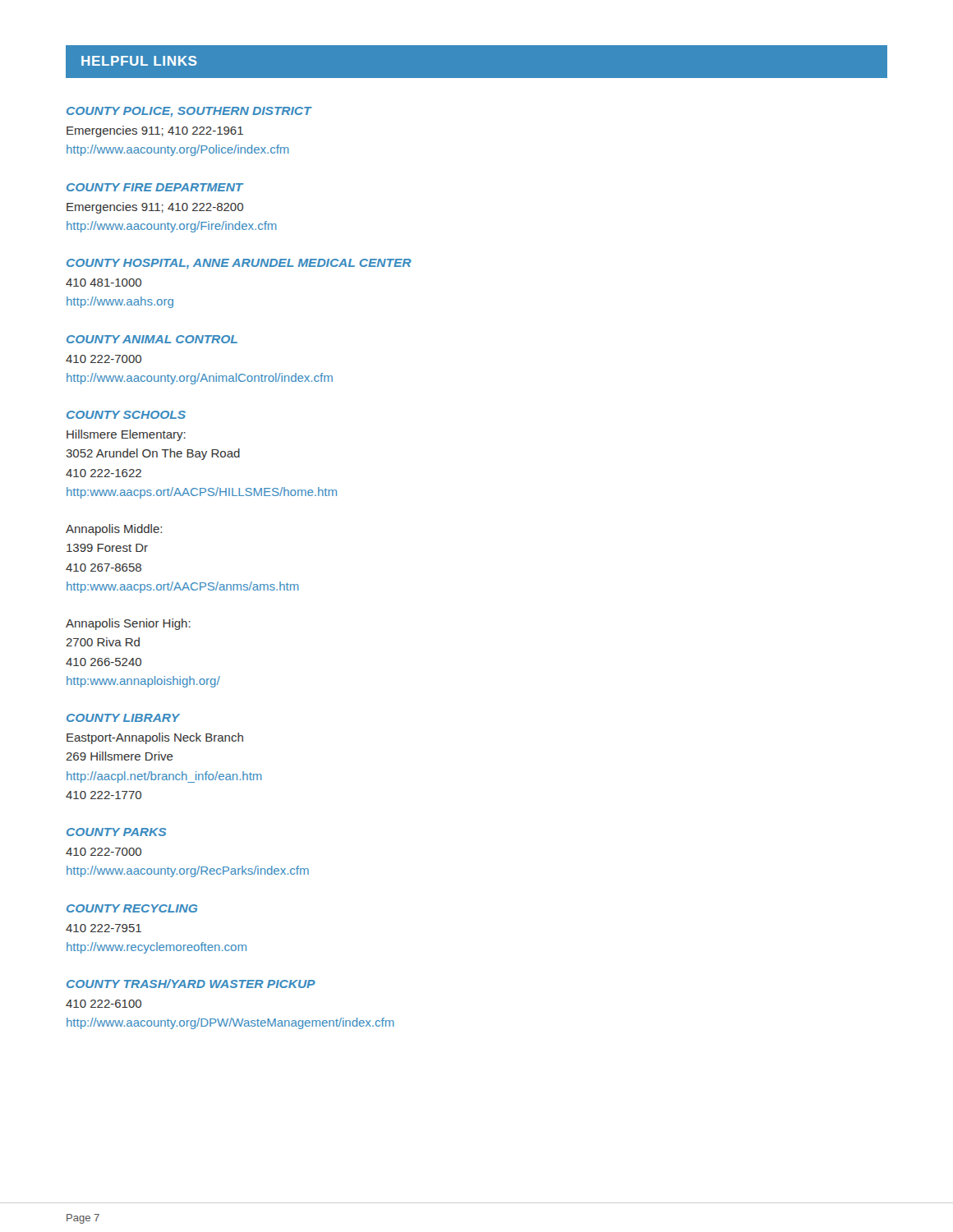Point to the region starting "COUNTY RECYCLING 410 222-7951 http://www.recyclemoreoften.com"

[x=132, y=908]
